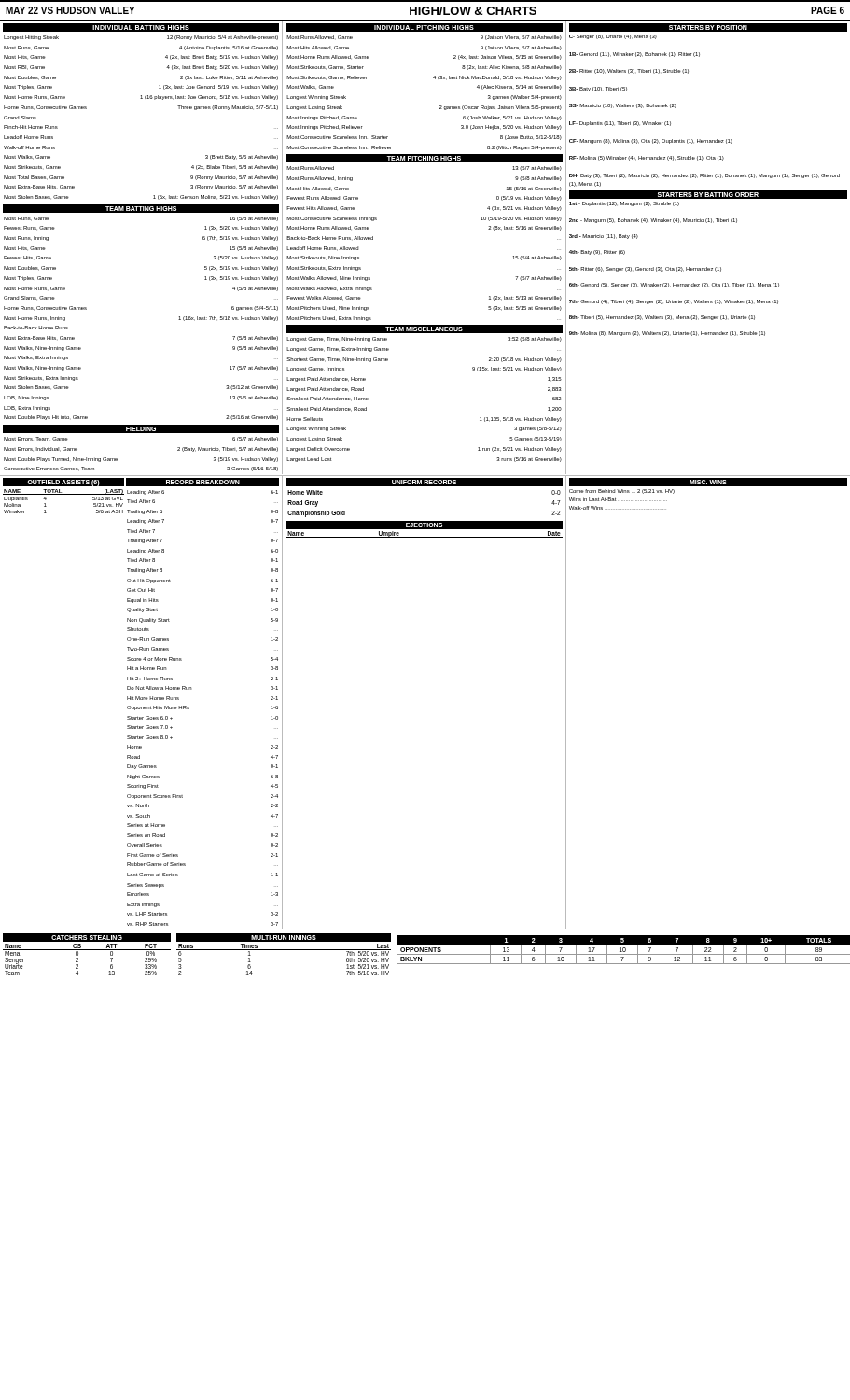This screenshot has width=850, height=1400.
Task: Locate the section header that says "STARTERS BY POSITION"
Action: (x=708, y=28)
